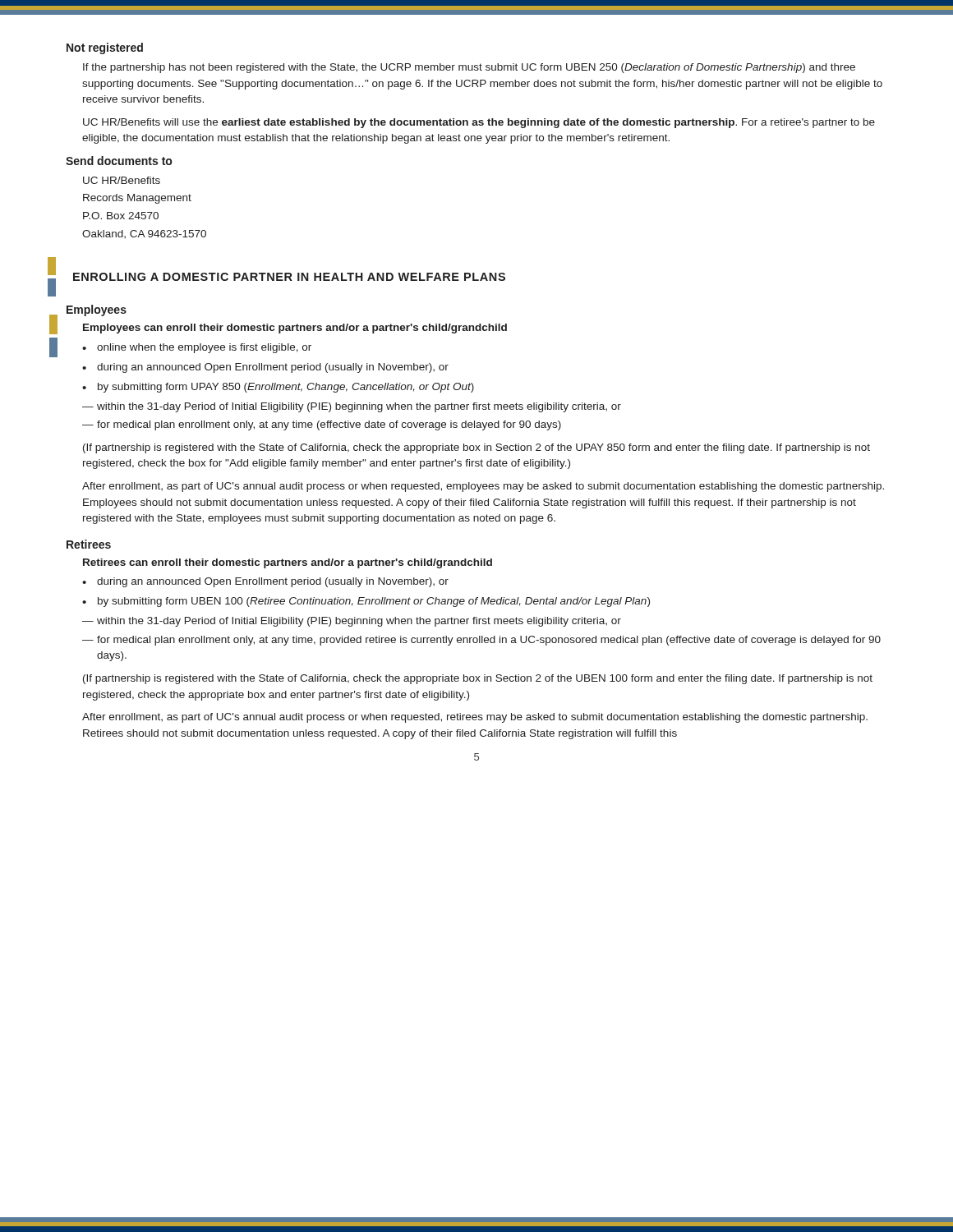Find the list item that reads "• by submitting form UBEN 100"
953x1232 pixels.
coord(485,602)
